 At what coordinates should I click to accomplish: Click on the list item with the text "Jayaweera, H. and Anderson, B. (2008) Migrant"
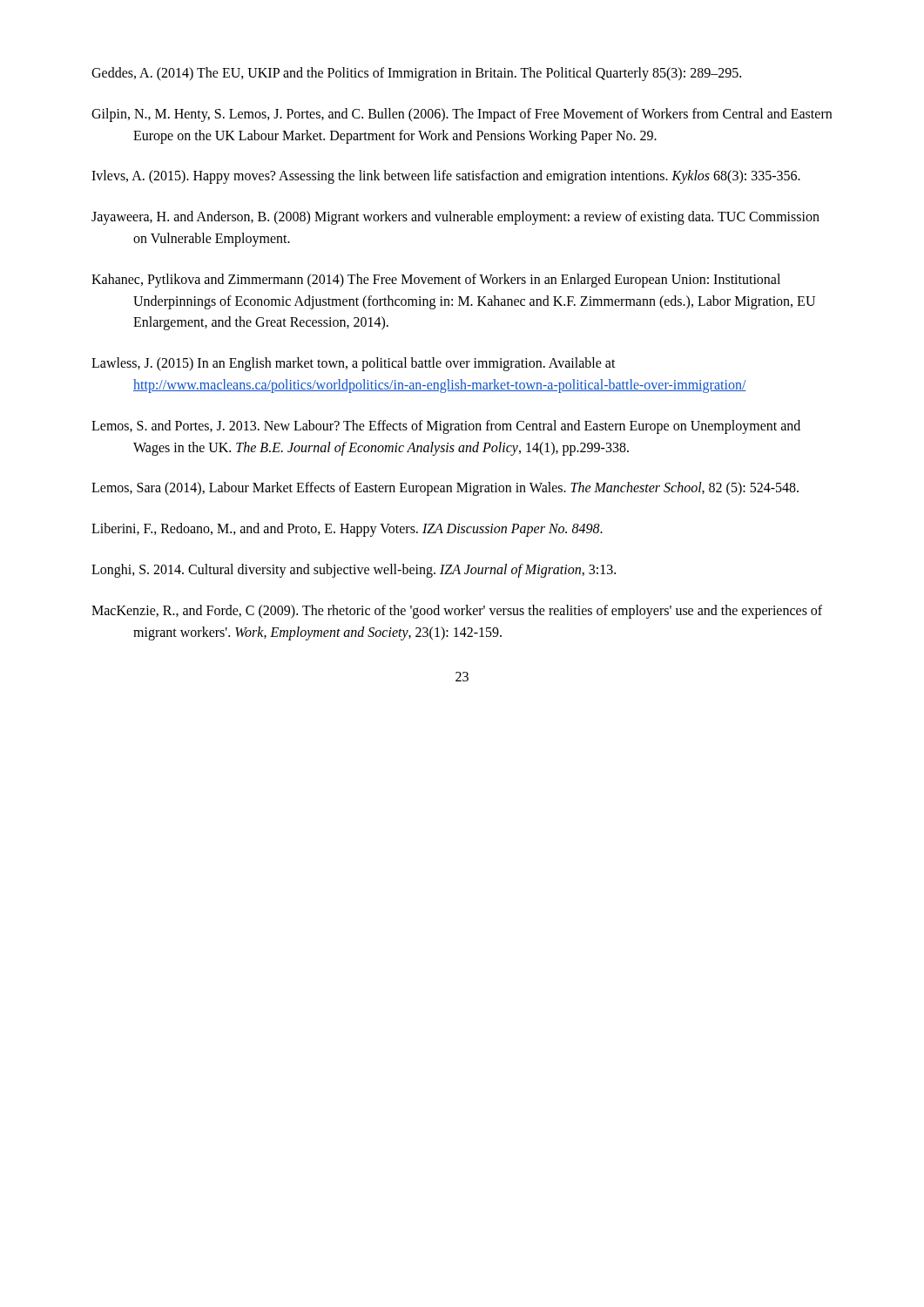455,227
